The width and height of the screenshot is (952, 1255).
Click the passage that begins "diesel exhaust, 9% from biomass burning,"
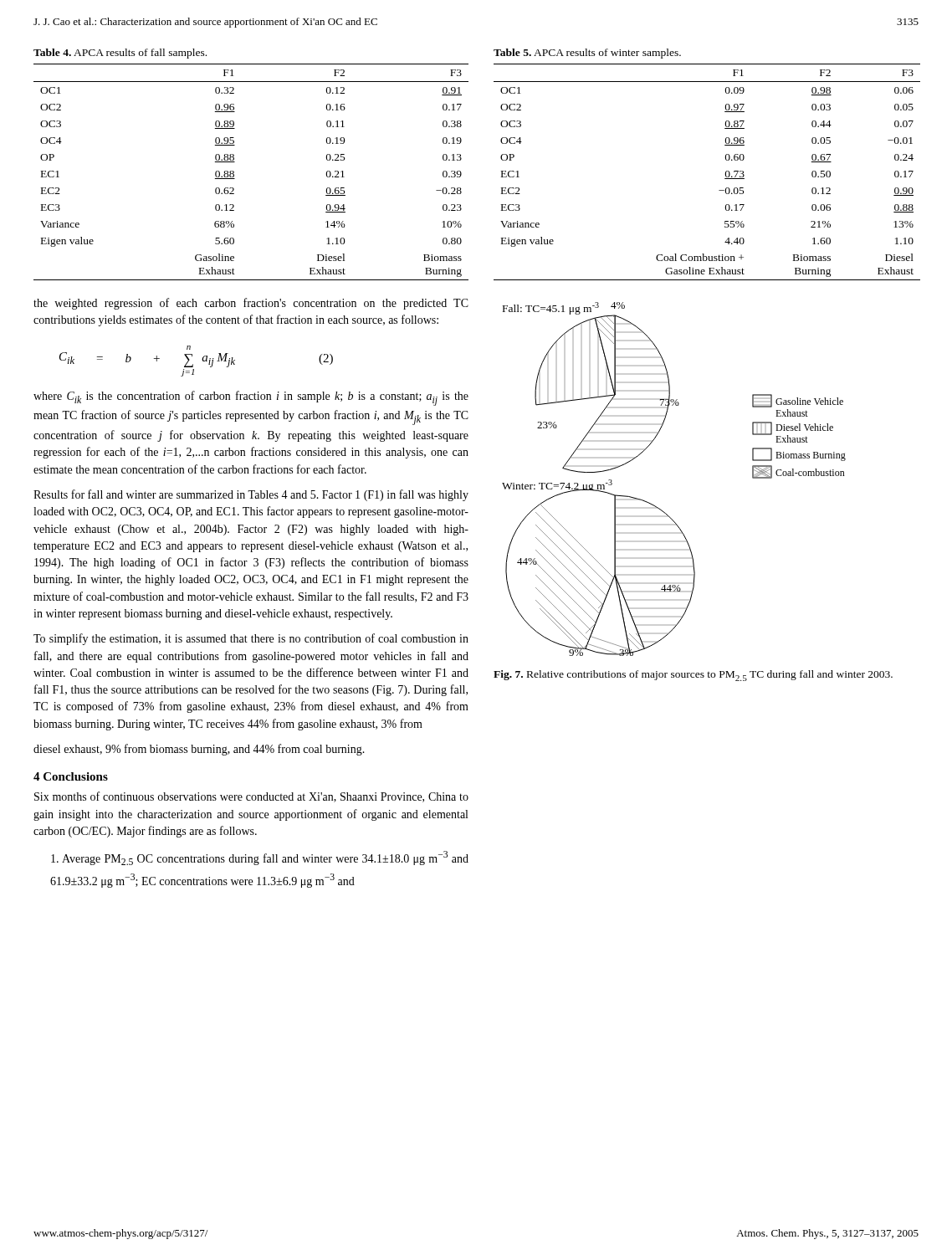(199, 749)
